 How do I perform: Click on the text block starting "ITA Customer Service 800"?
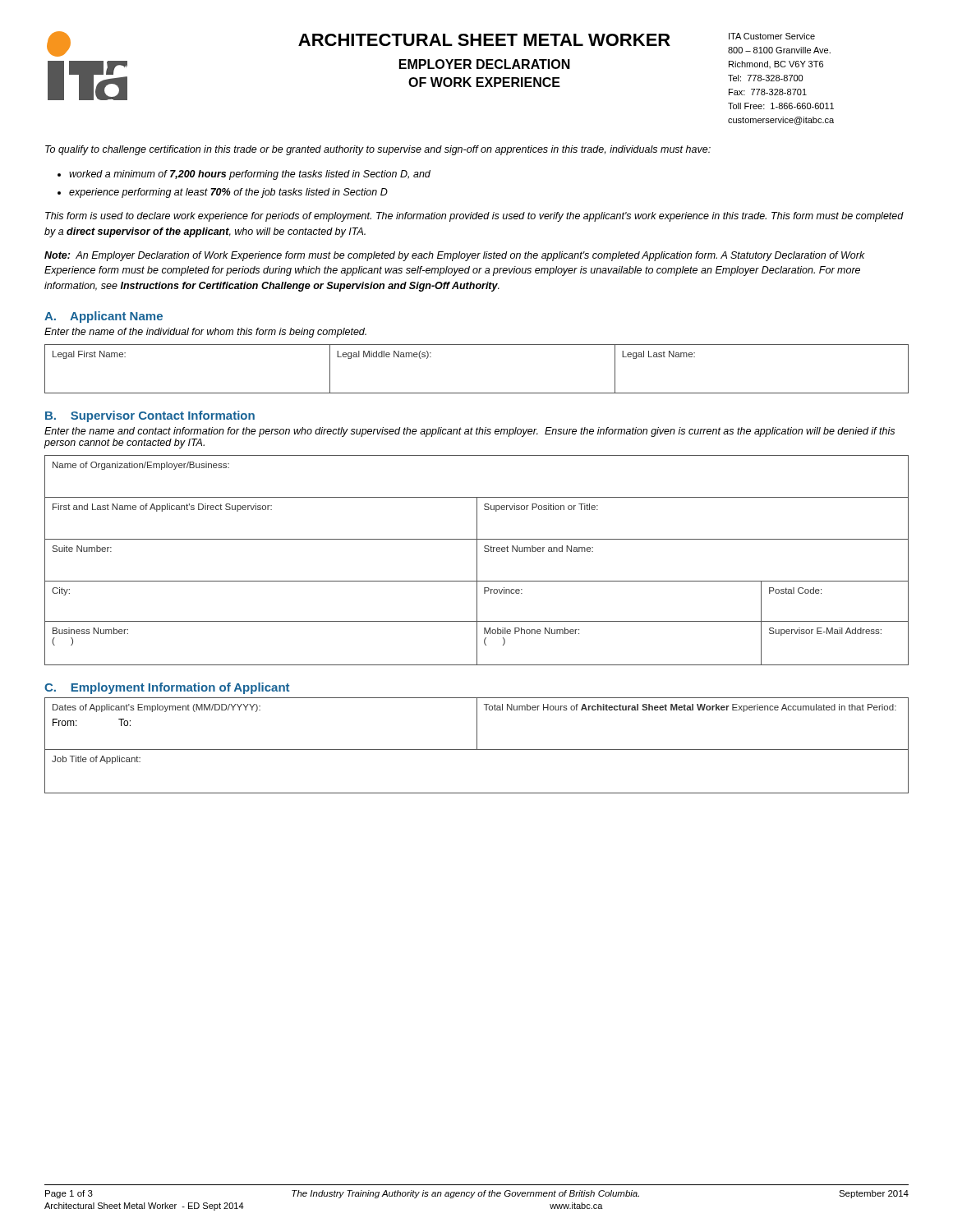(x=781, y=78)
